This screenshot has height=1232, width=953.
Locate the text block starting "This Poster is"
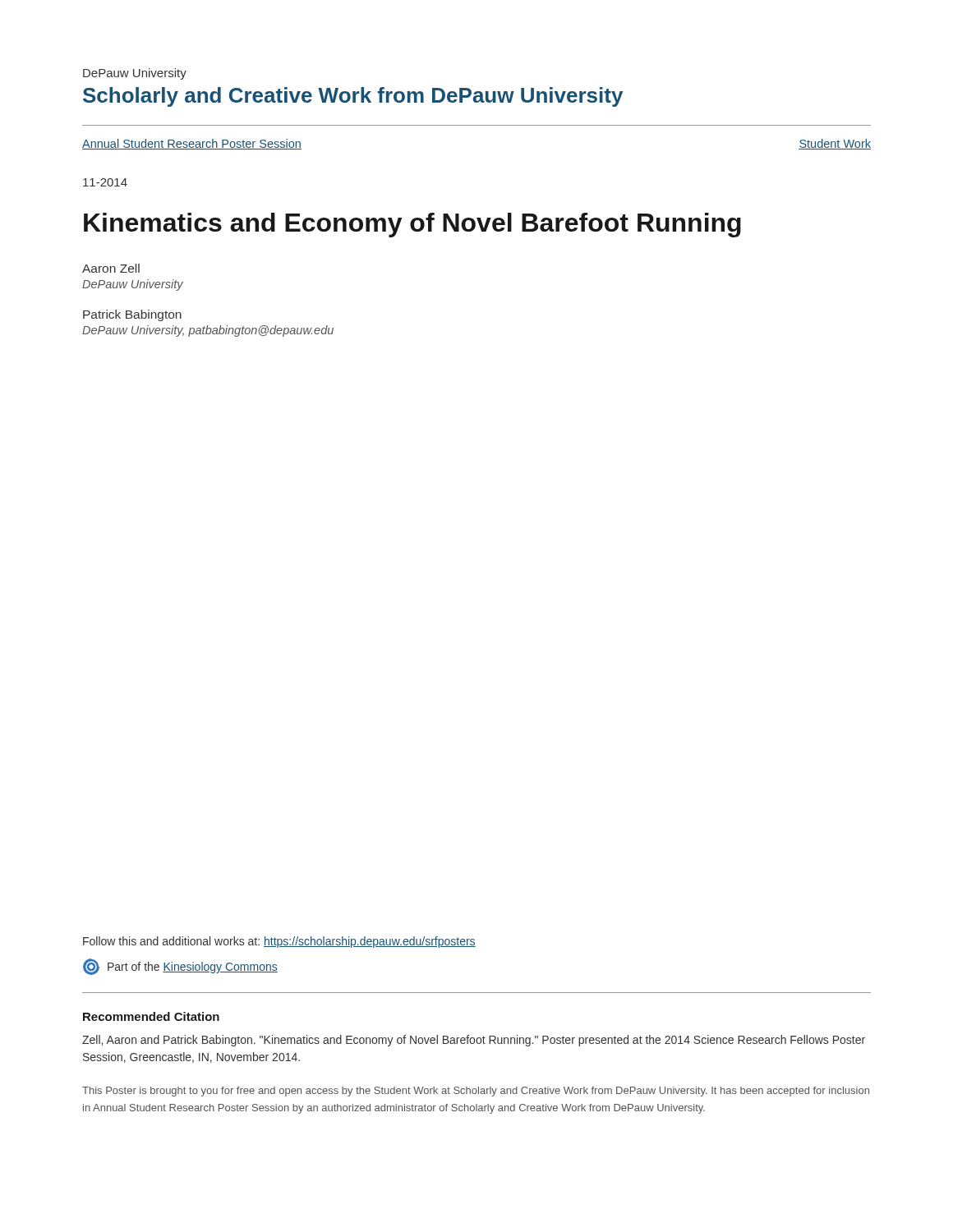[476, 1099]
